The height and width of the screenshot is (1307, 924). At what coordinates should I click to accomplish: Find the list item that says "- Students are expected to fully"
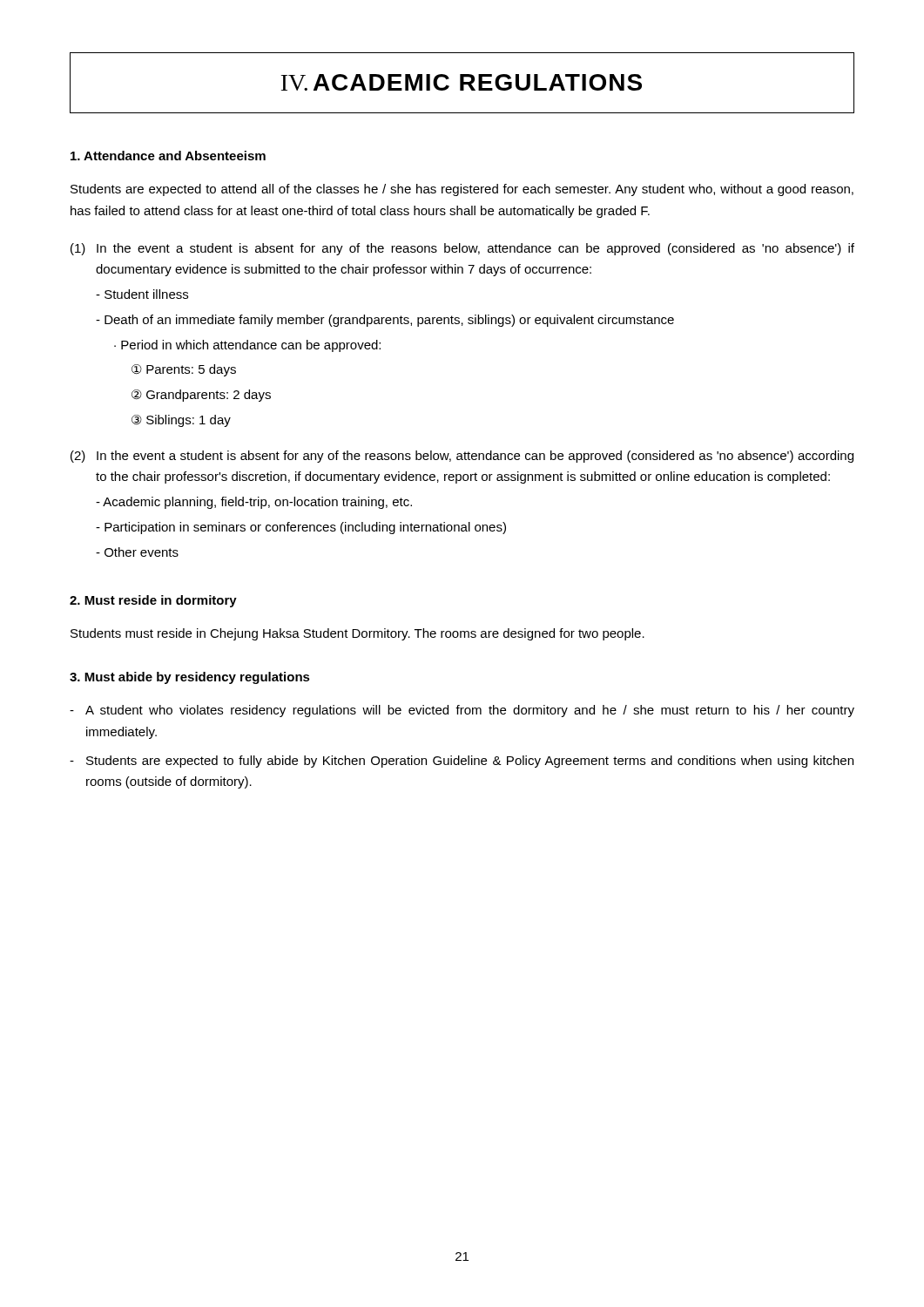462,771
